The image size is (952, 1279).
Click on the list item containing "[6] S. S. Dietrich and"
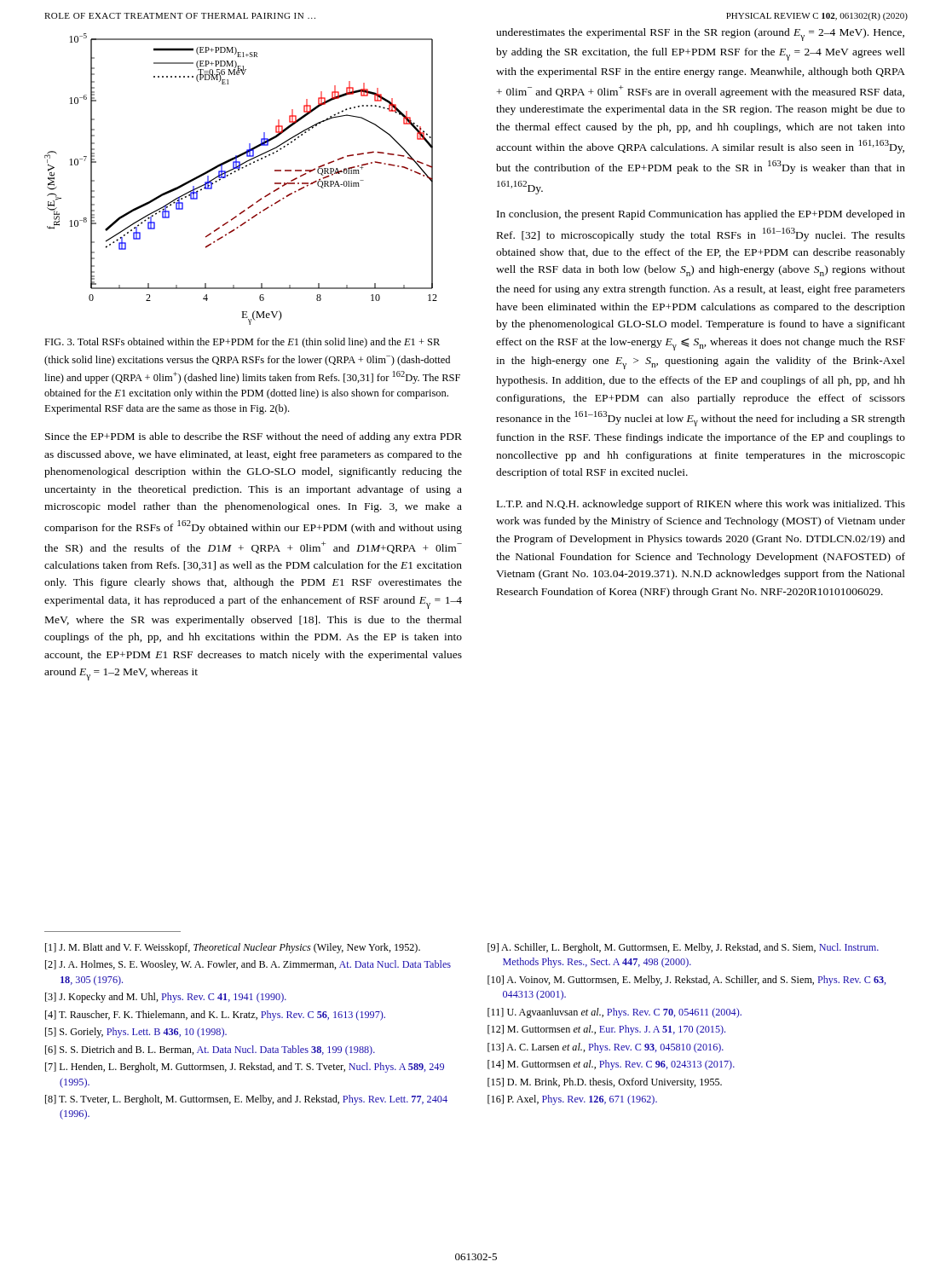[210, 1049]
